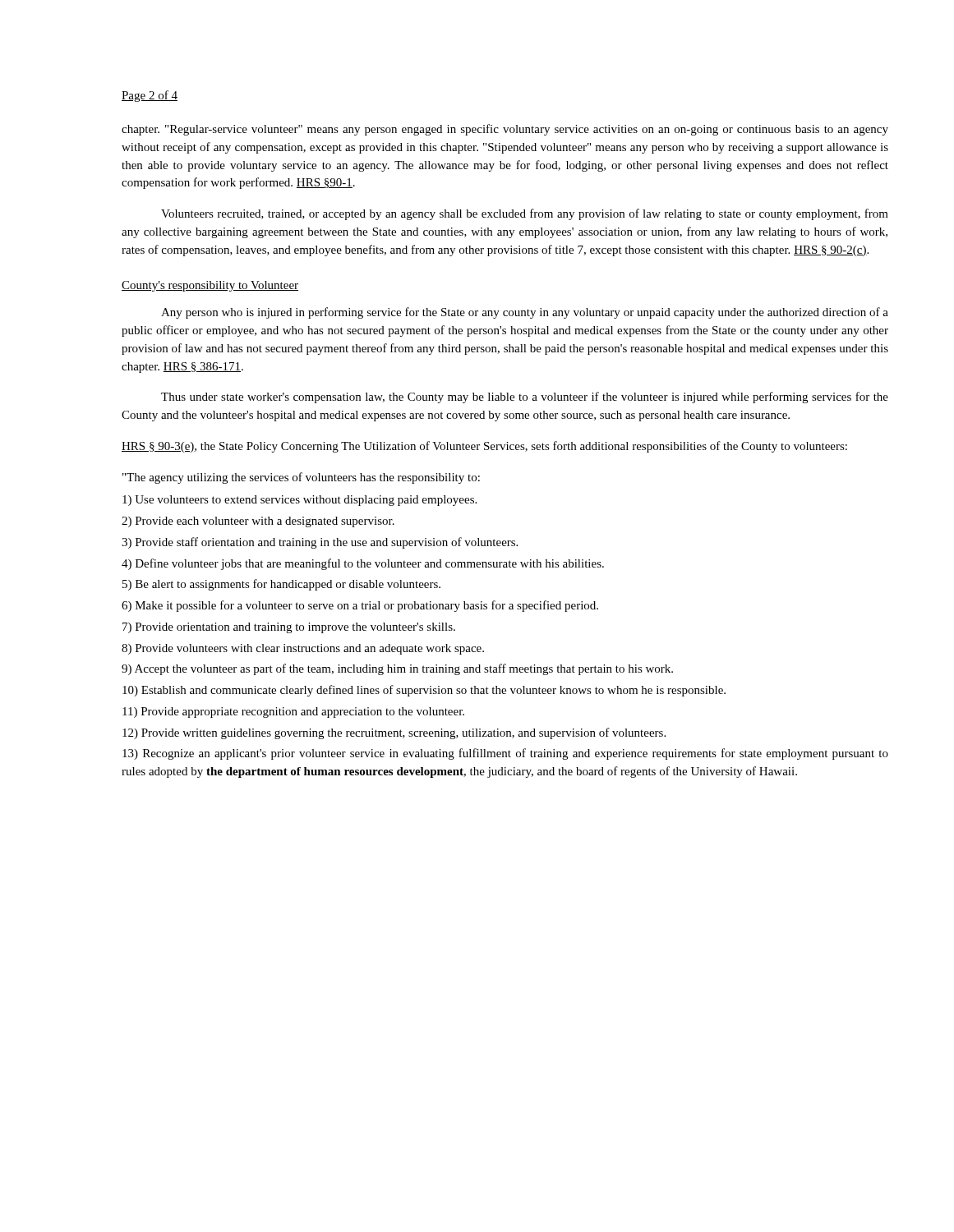Point to the block starting "Thus under state worker's"
The height and width of the screenshot is (1232, 954).
(x=505, y=406)
